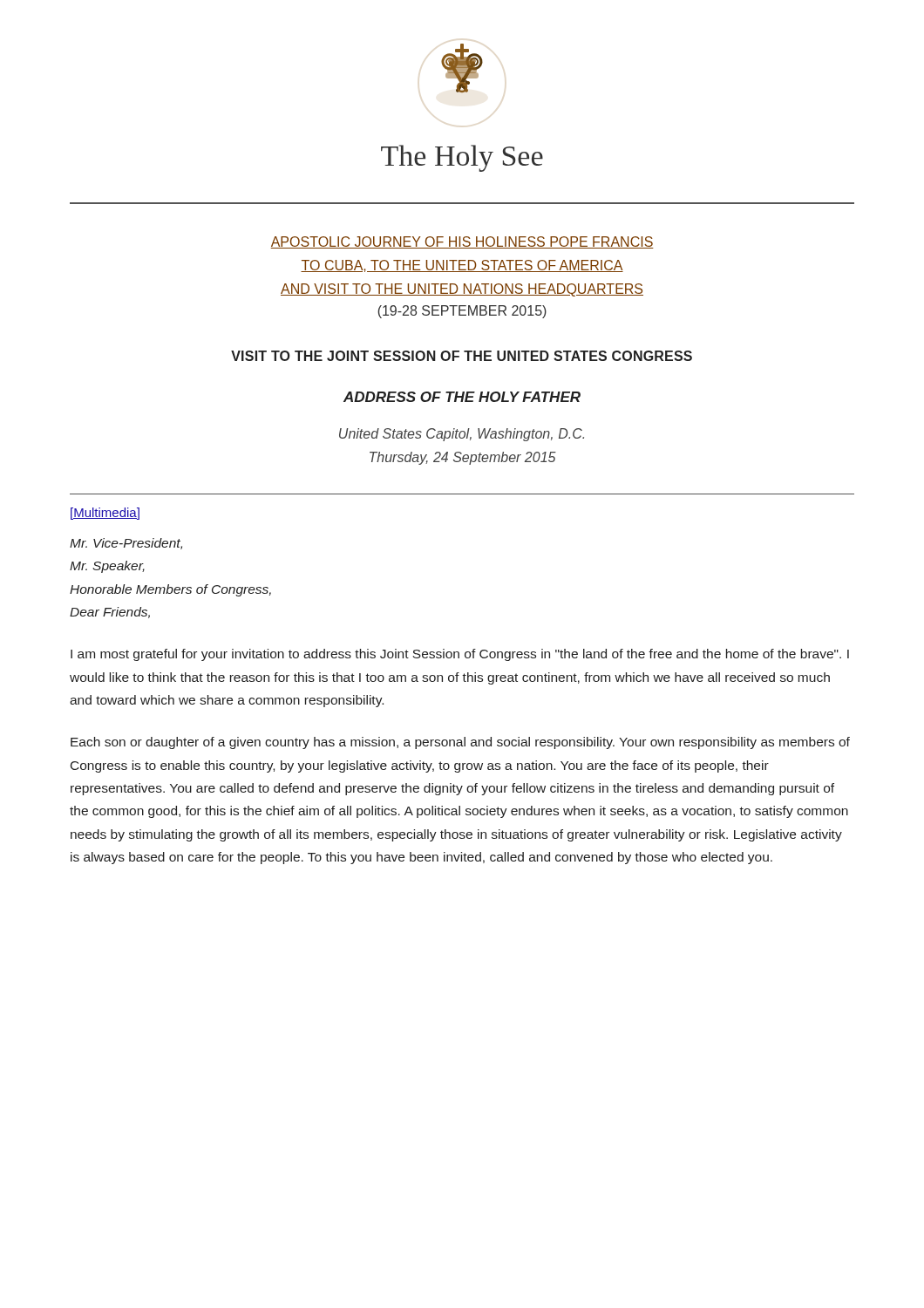
Task: Select the element starting "VISIT TO THE JOINT SESSION OF THE UNITED"
Action: (x=462, y=356)
